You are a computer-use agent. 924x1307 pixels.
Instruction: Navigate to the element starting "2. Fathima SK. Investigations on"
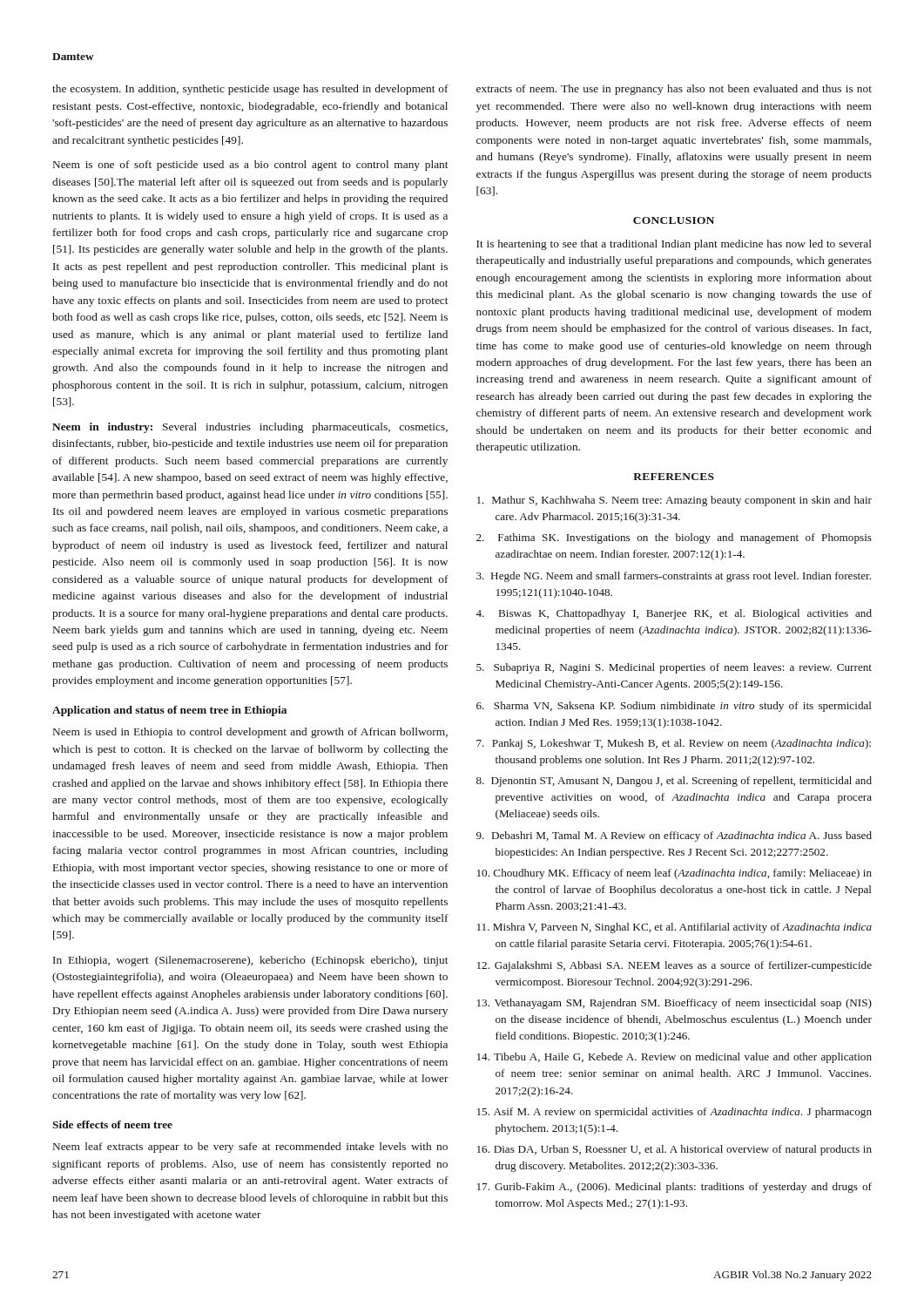[x=674, y=546]
